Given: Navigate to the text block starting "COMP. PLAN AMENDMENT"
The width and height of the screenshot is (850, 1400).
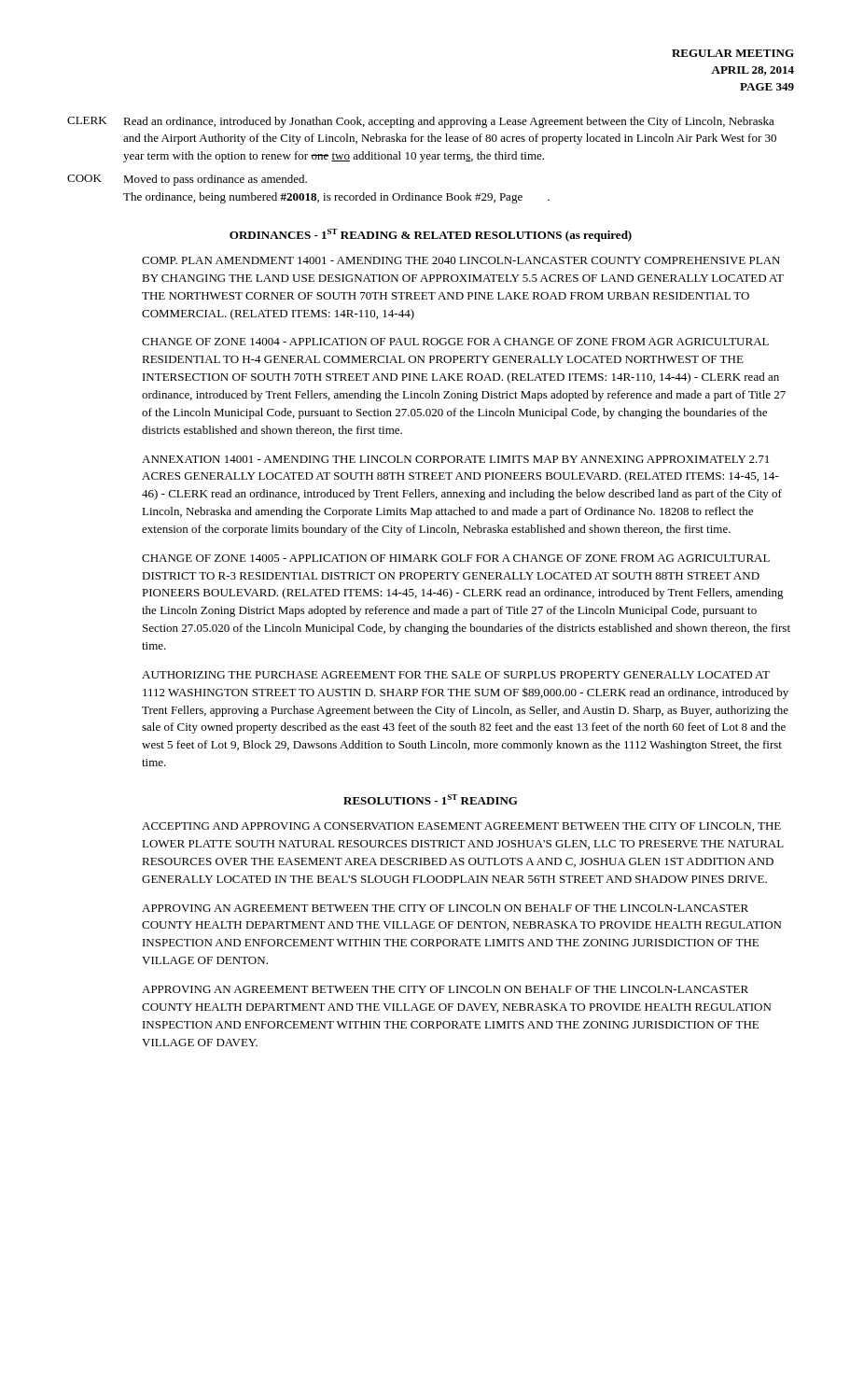Looking at the screenshot, I should (x=431, y=287).
